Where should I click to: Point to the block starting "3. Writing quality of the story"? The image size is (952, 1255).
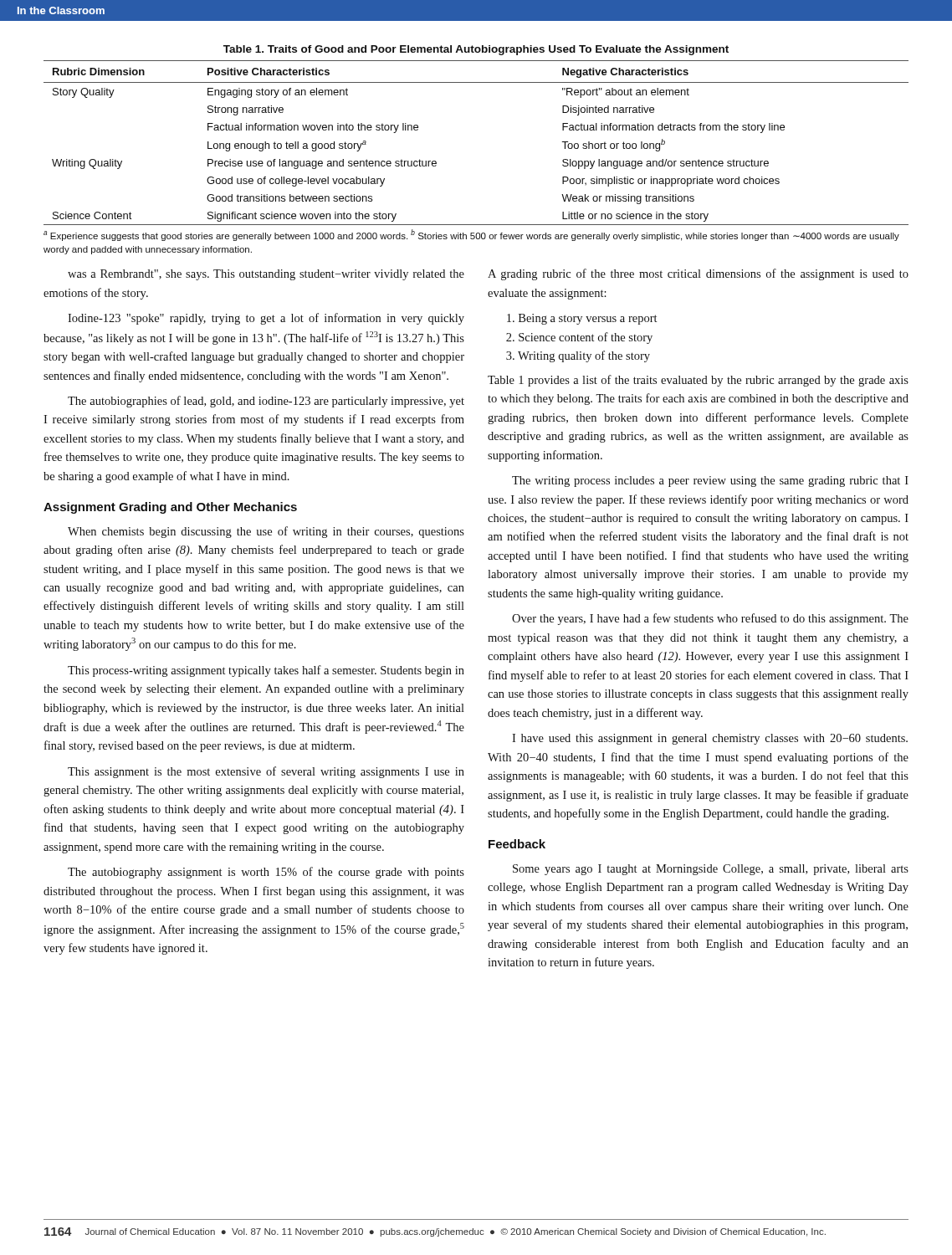coord(578,356)
